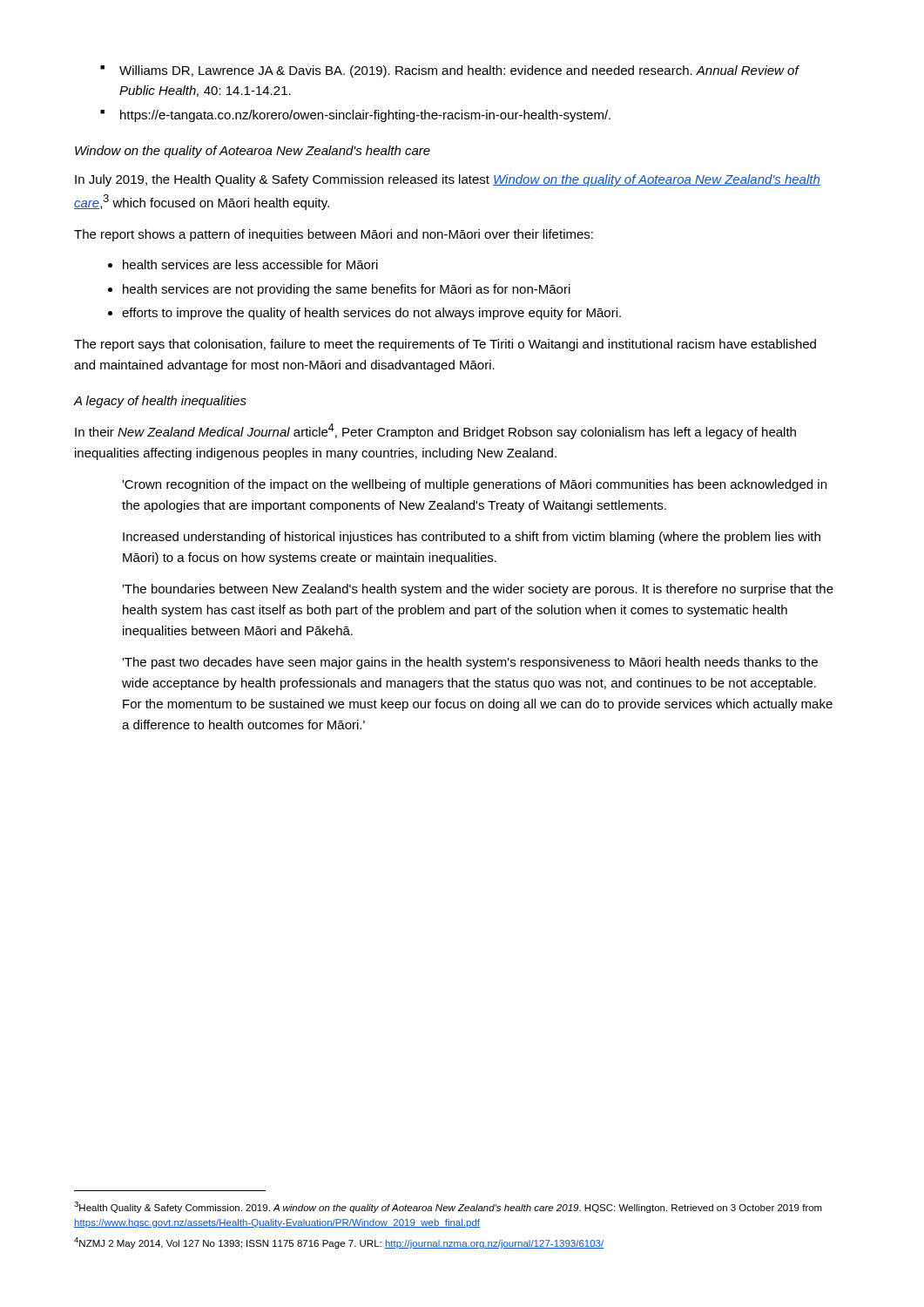Find the block on this page that starts "In their New"
The height and width of the screenshot is (1307, 924).
pos(435,441)
